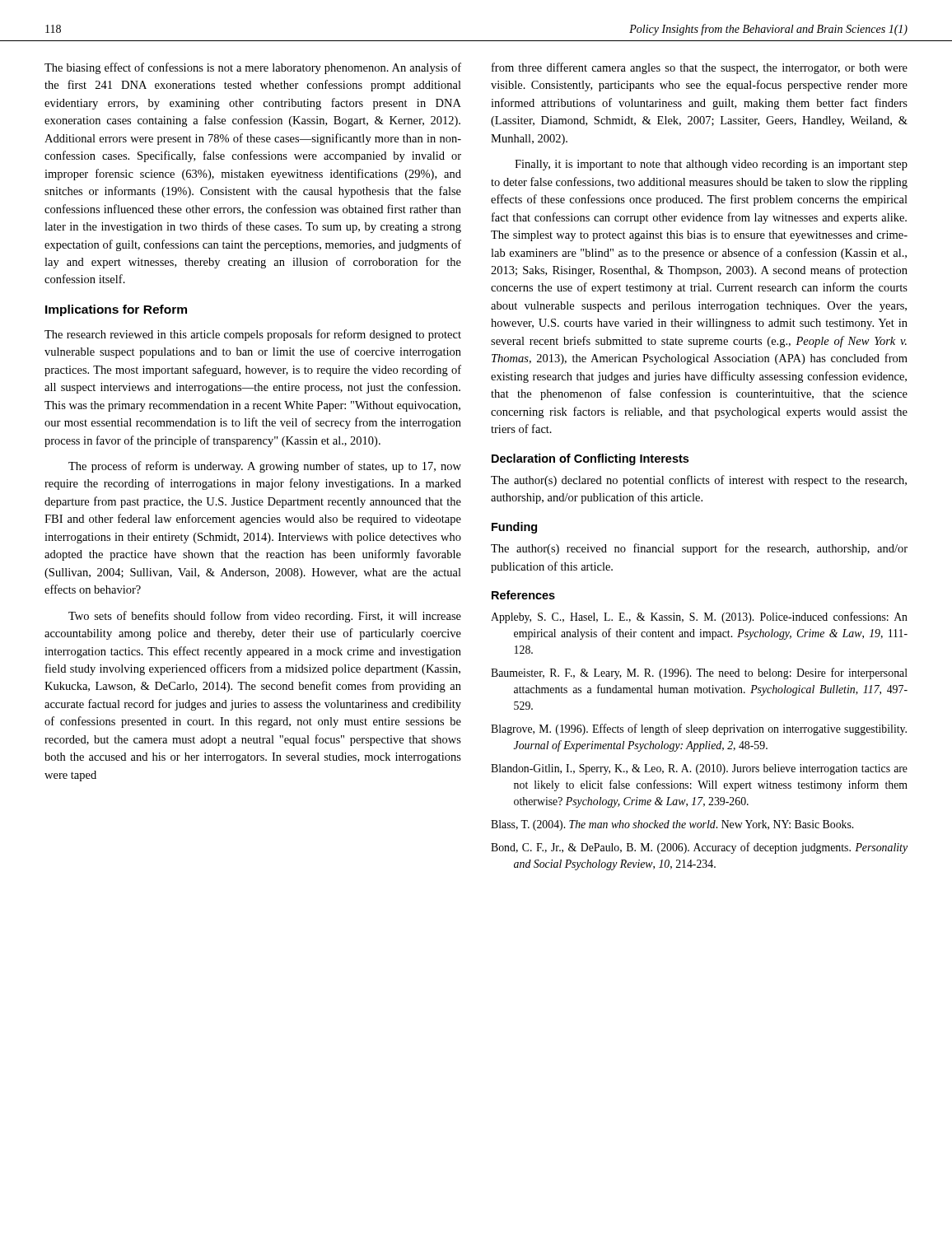
Task: Select the element starting "Implications for Reform"
Action: (x=116, y=310)
